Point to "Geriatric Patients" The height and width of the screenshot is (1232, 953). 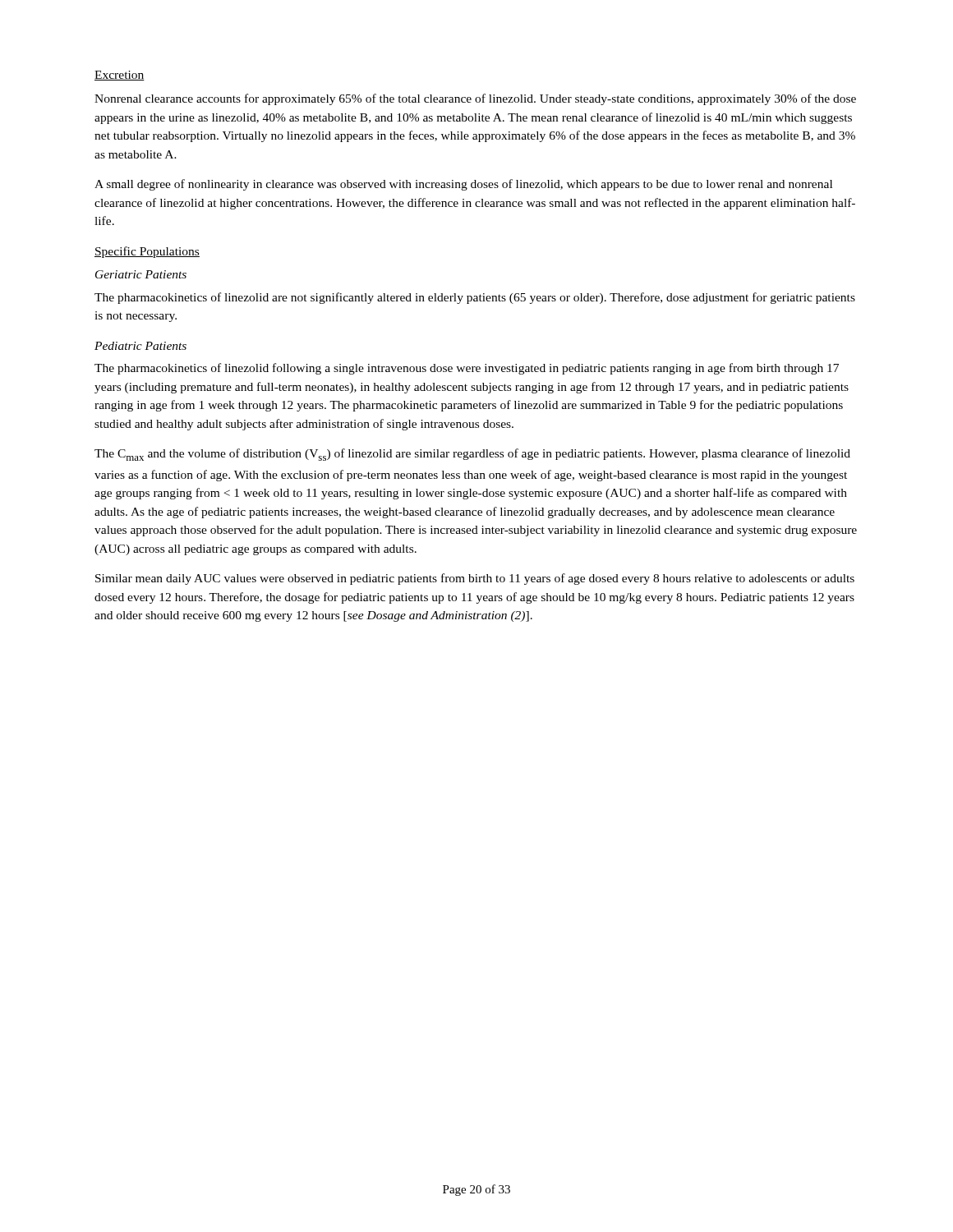click(141, 274)
